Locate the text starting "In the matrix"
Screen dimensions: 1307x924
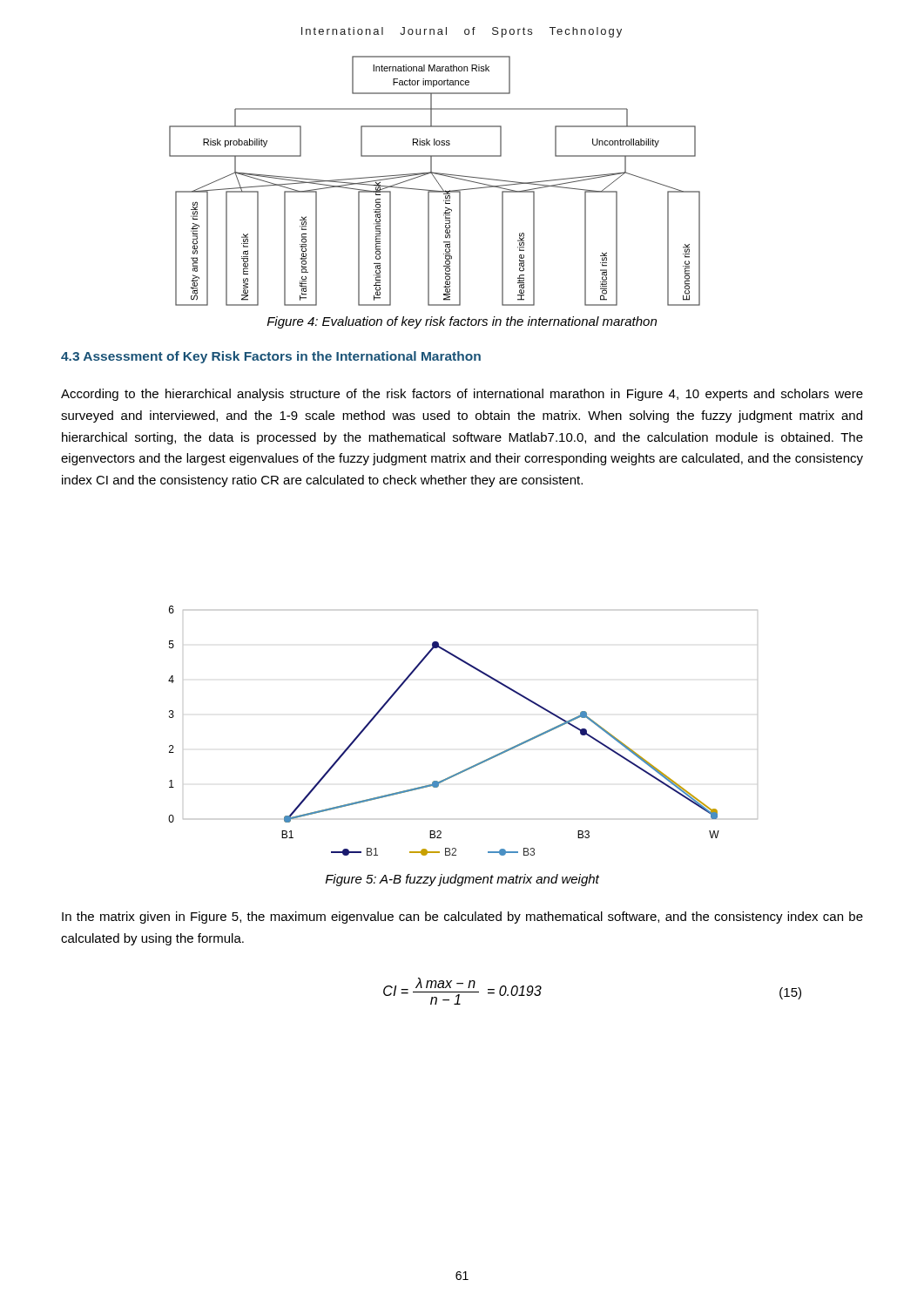pyautogui.click(x=462, y=927)
